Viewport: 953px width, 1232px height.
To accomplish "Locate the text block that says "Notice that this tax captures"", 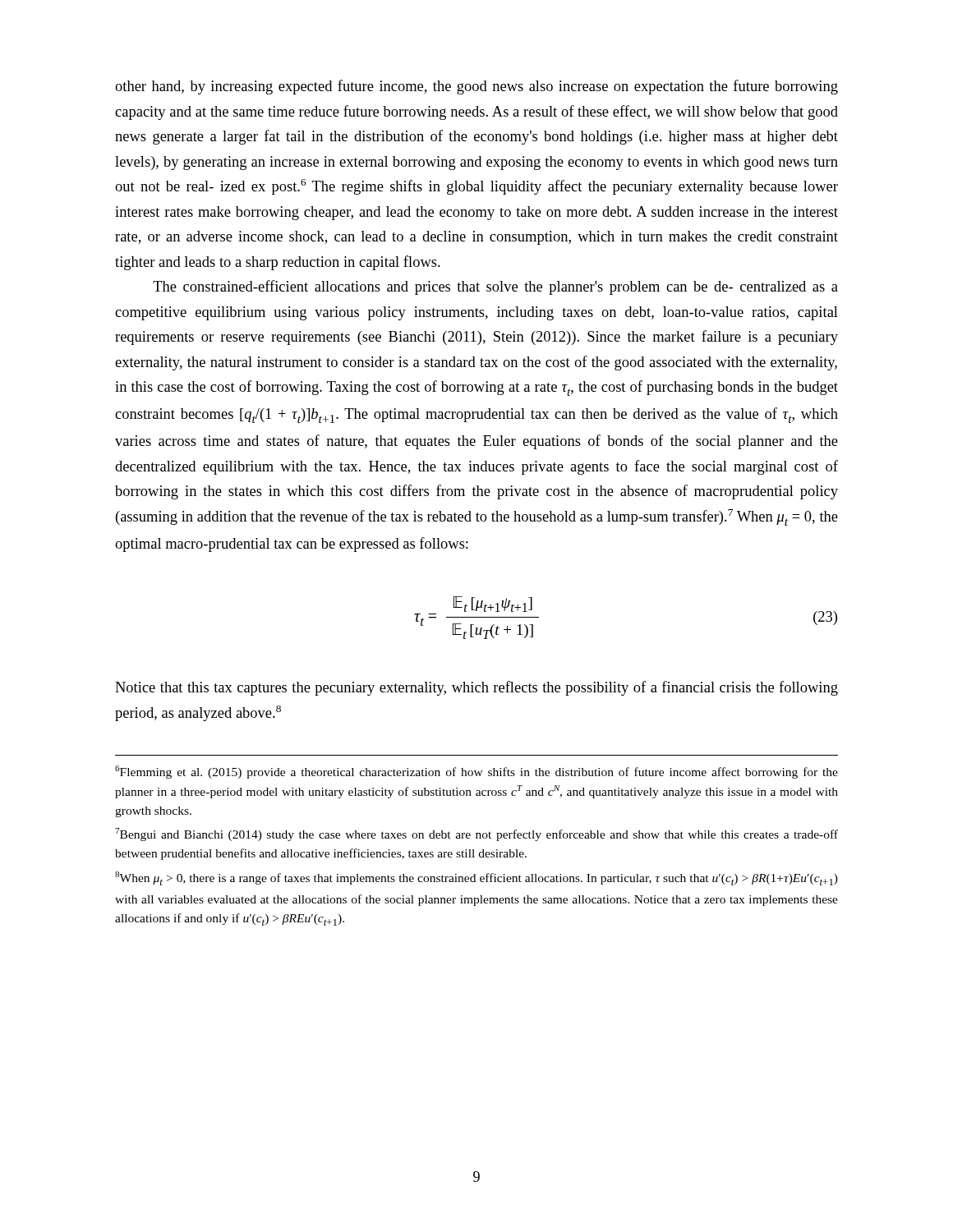I will [x=476, y=700].
